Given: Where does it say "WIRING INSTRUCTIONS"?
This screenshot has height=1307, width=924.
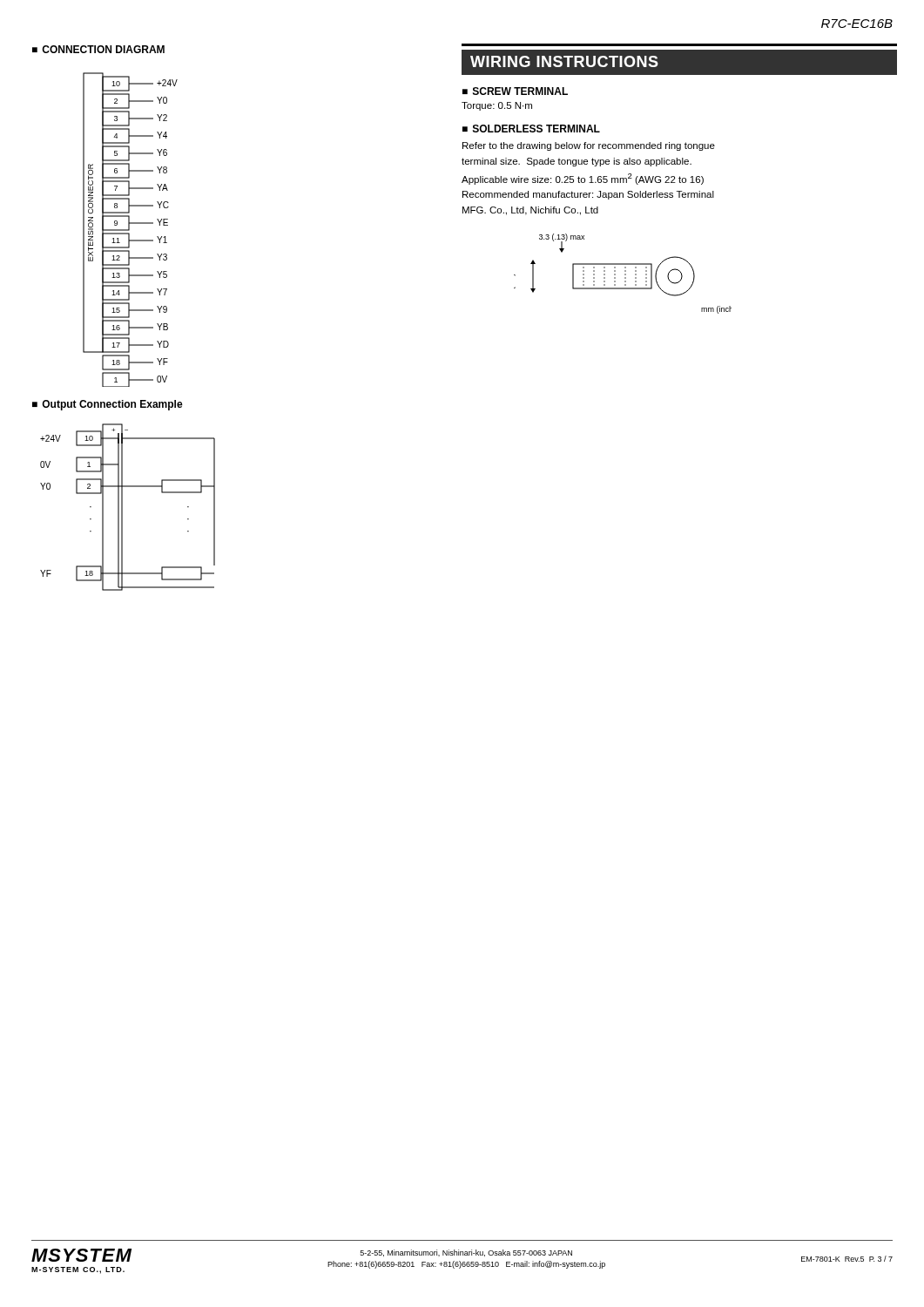Looking at the screenshot, I should (x=565, y=62).
